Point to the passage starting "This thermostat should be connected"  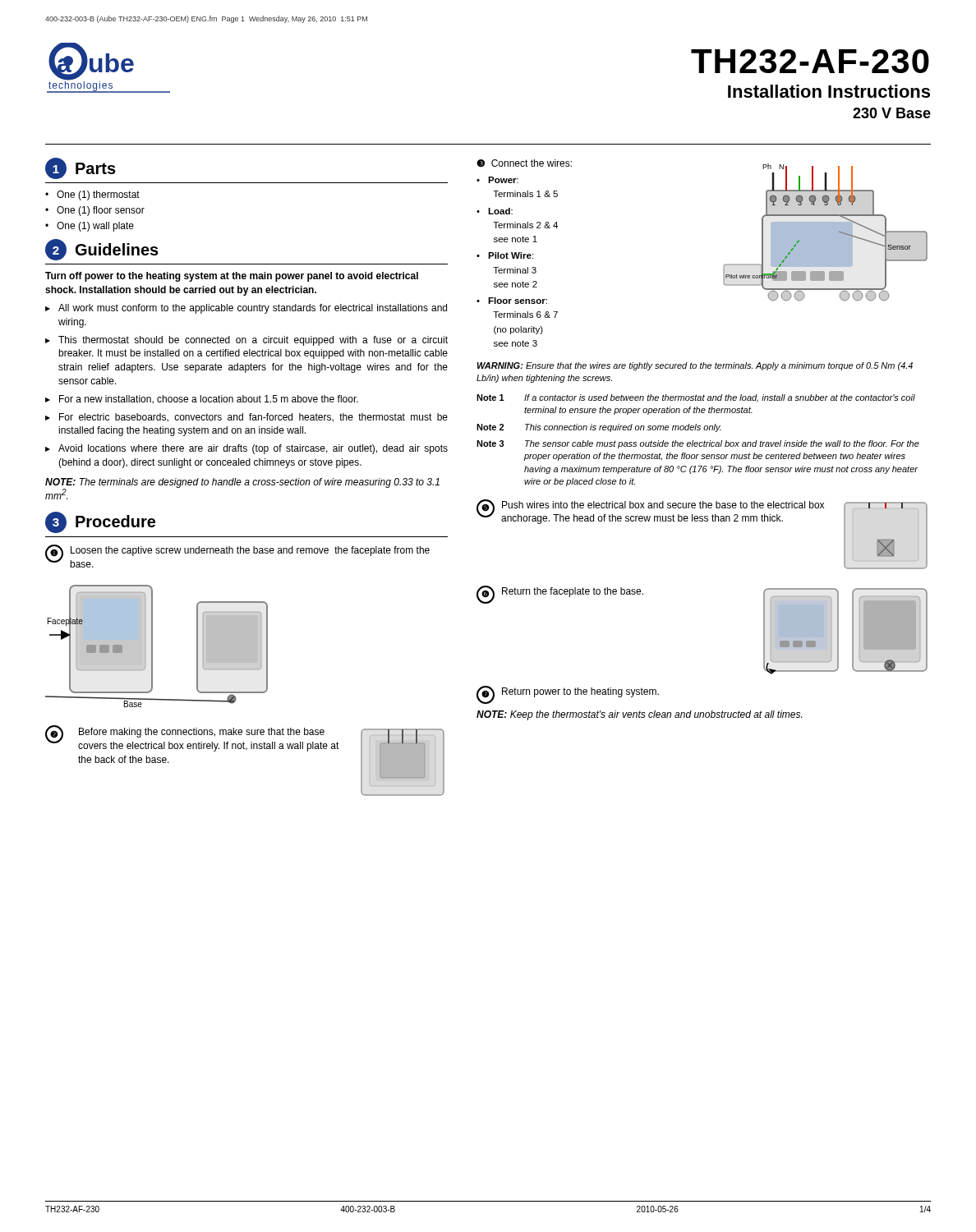pos(246,361)
